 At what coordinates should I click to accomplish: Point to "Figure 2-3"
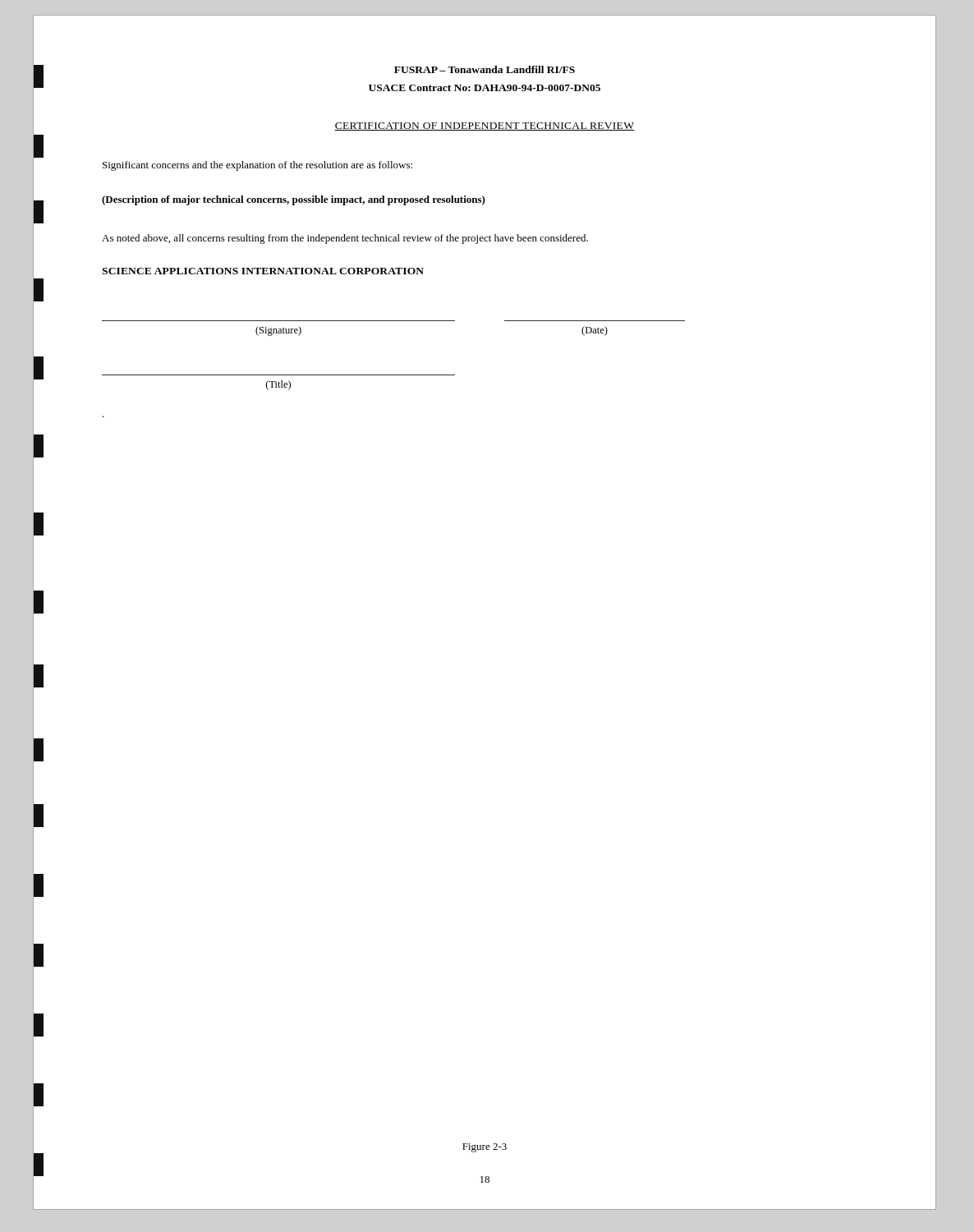pyautogui.click(x=485, y=1146)
